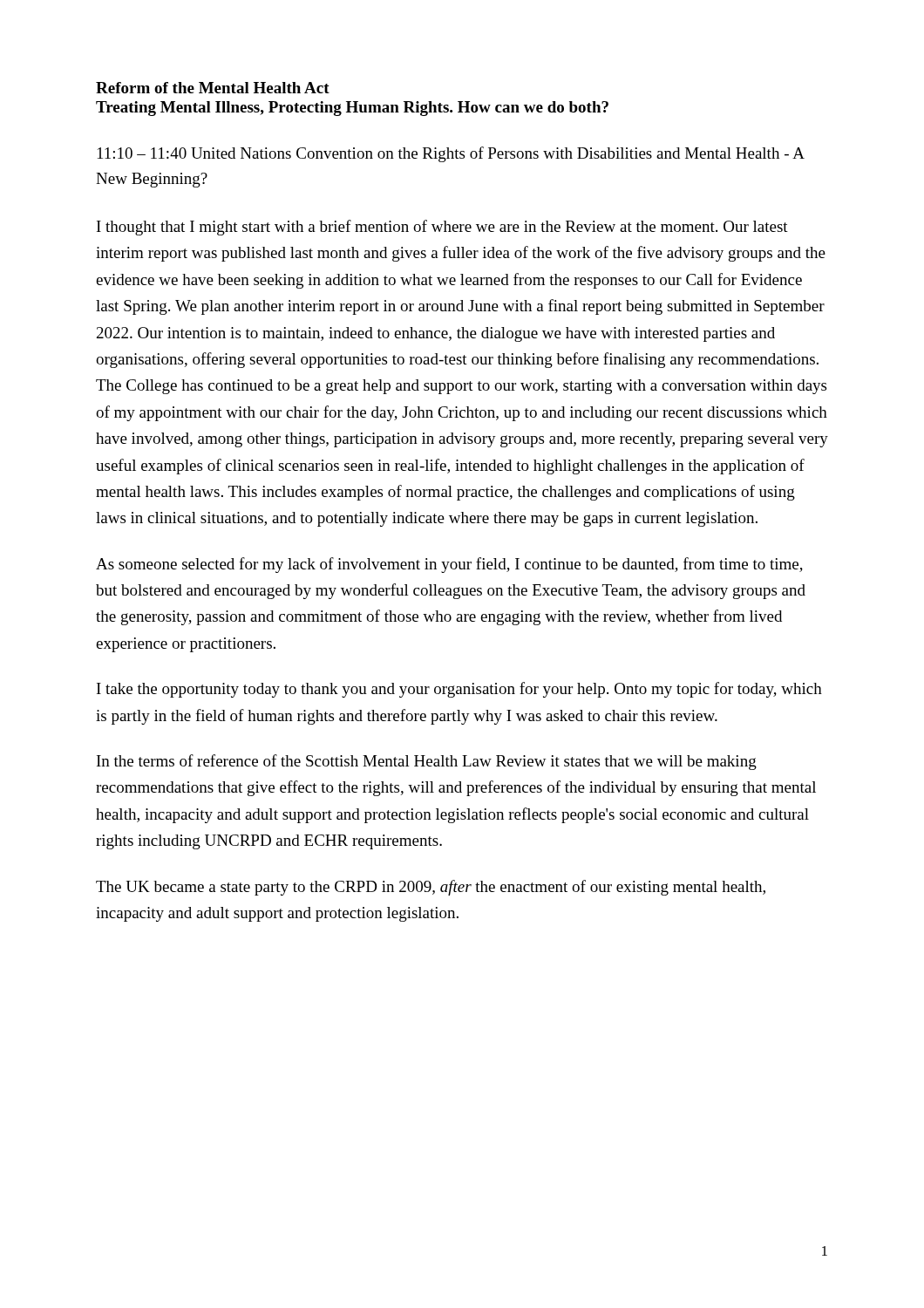Find the title that says "Reform of the Mental Health Act Treating Mental"
The width and height of the screenshot is (924, 1308).
tap(353, 97)
